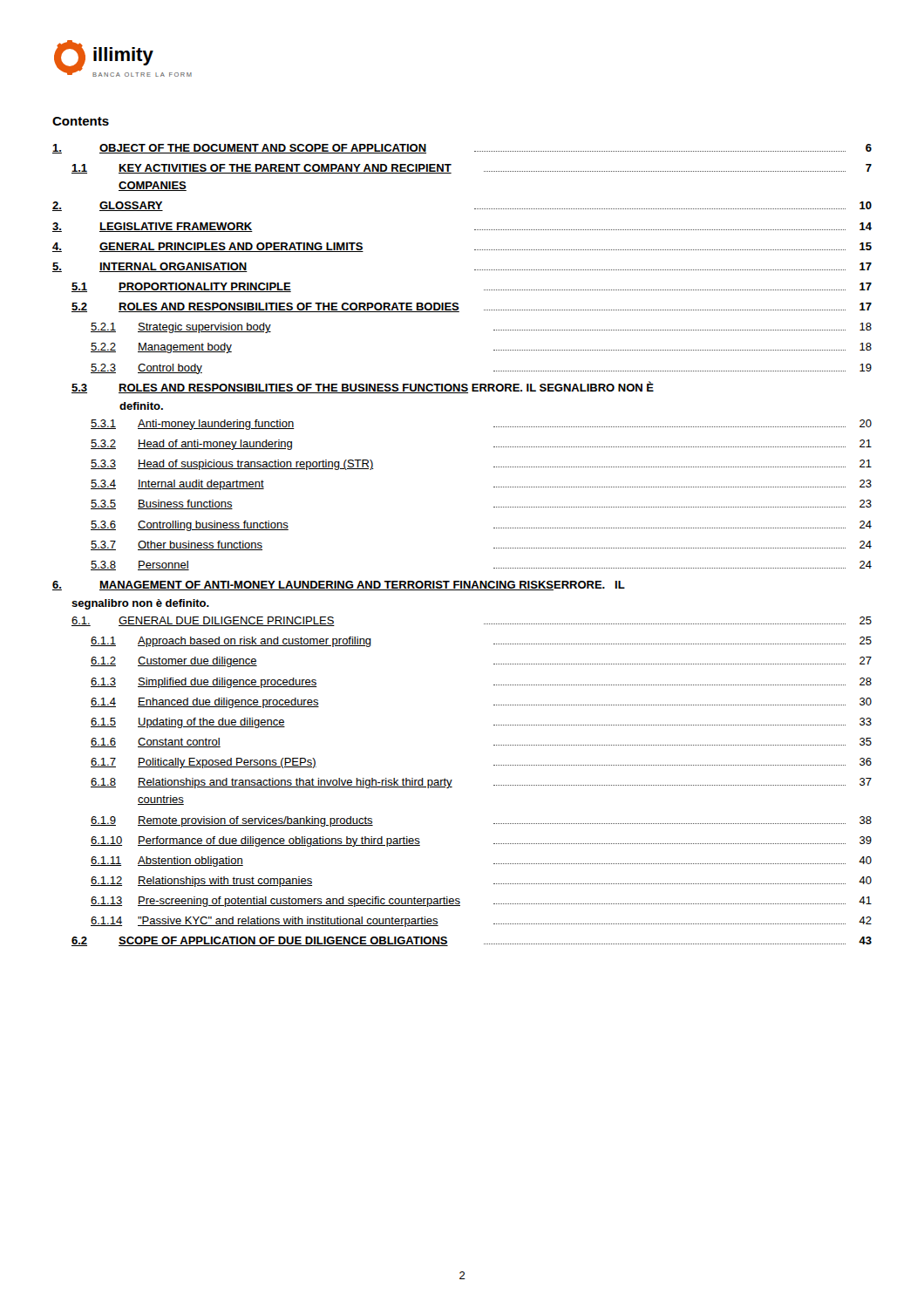Locate the block of text that opens with "6.1.8 Relationships and transactions"
The height and width of the screenshot is (1308, 924).
[x=462, y=791]
